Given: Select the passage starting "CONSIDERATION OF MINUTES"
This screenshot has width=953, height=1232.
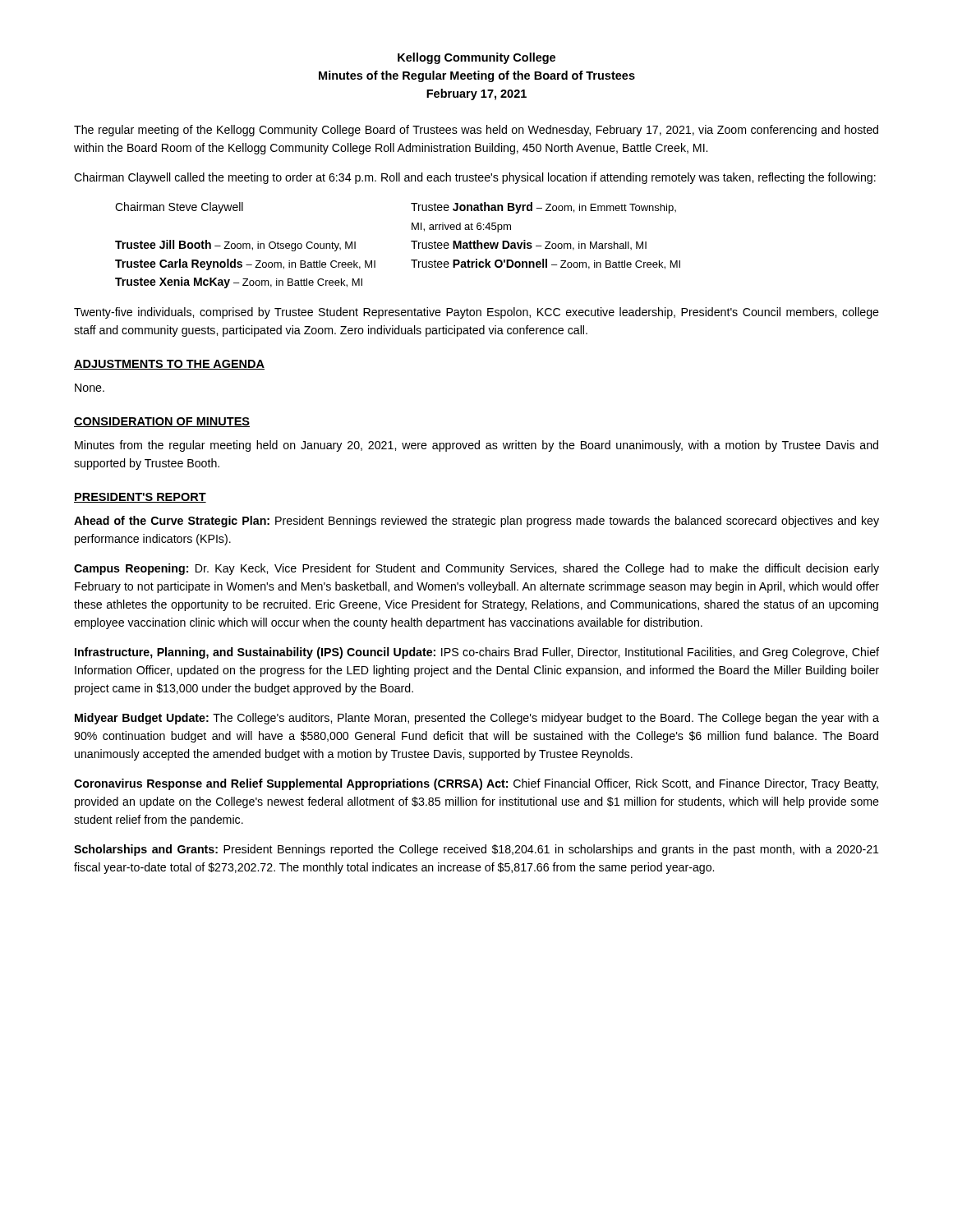Looking at the screenshot, I should click(162, 422).
